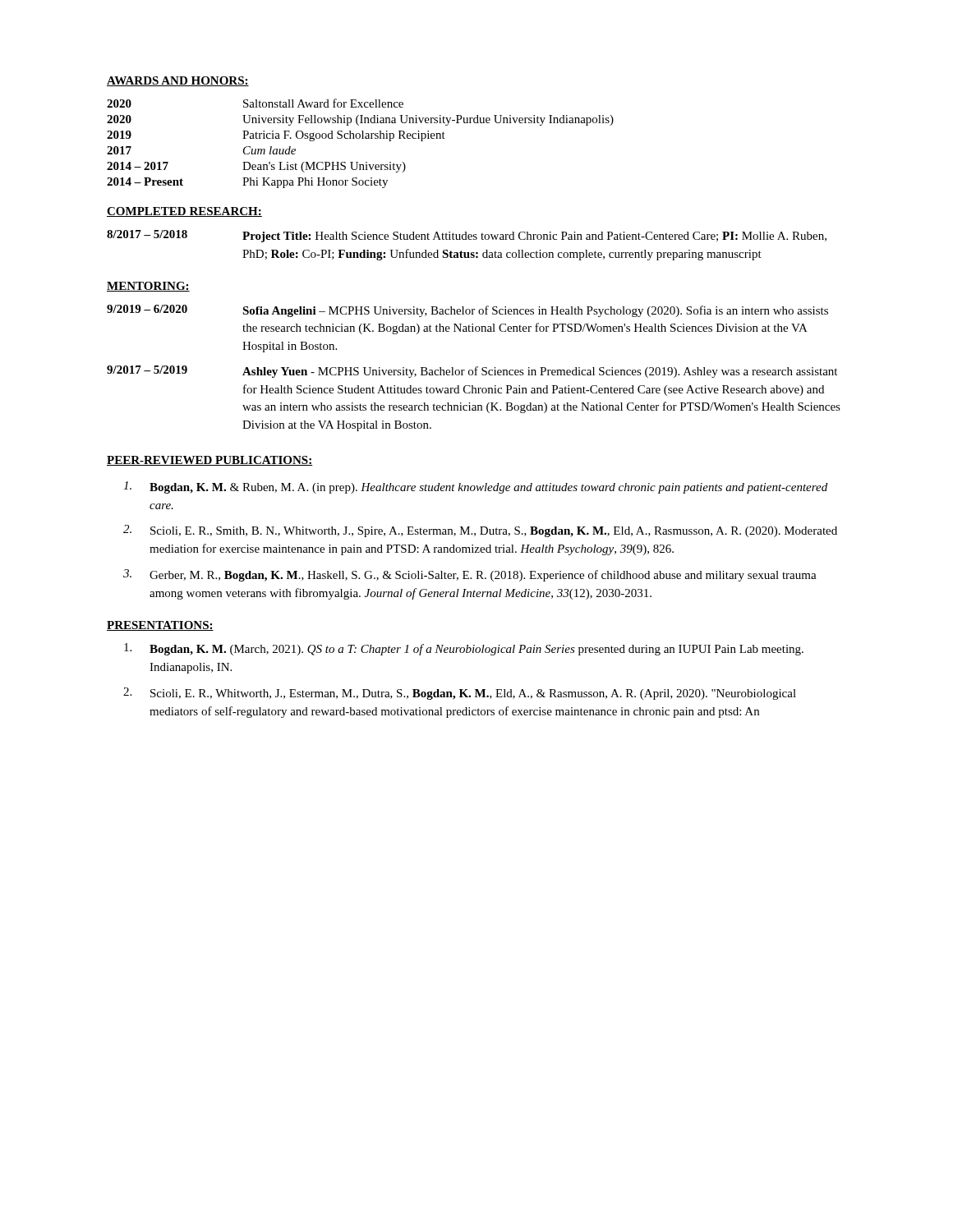Find the block starting "2. Scioli, E. R., Whitworth, J., Esterman, M.,"
Image resolution: width=953 pixels, height=1232 pixels.
tap(485, 703)
